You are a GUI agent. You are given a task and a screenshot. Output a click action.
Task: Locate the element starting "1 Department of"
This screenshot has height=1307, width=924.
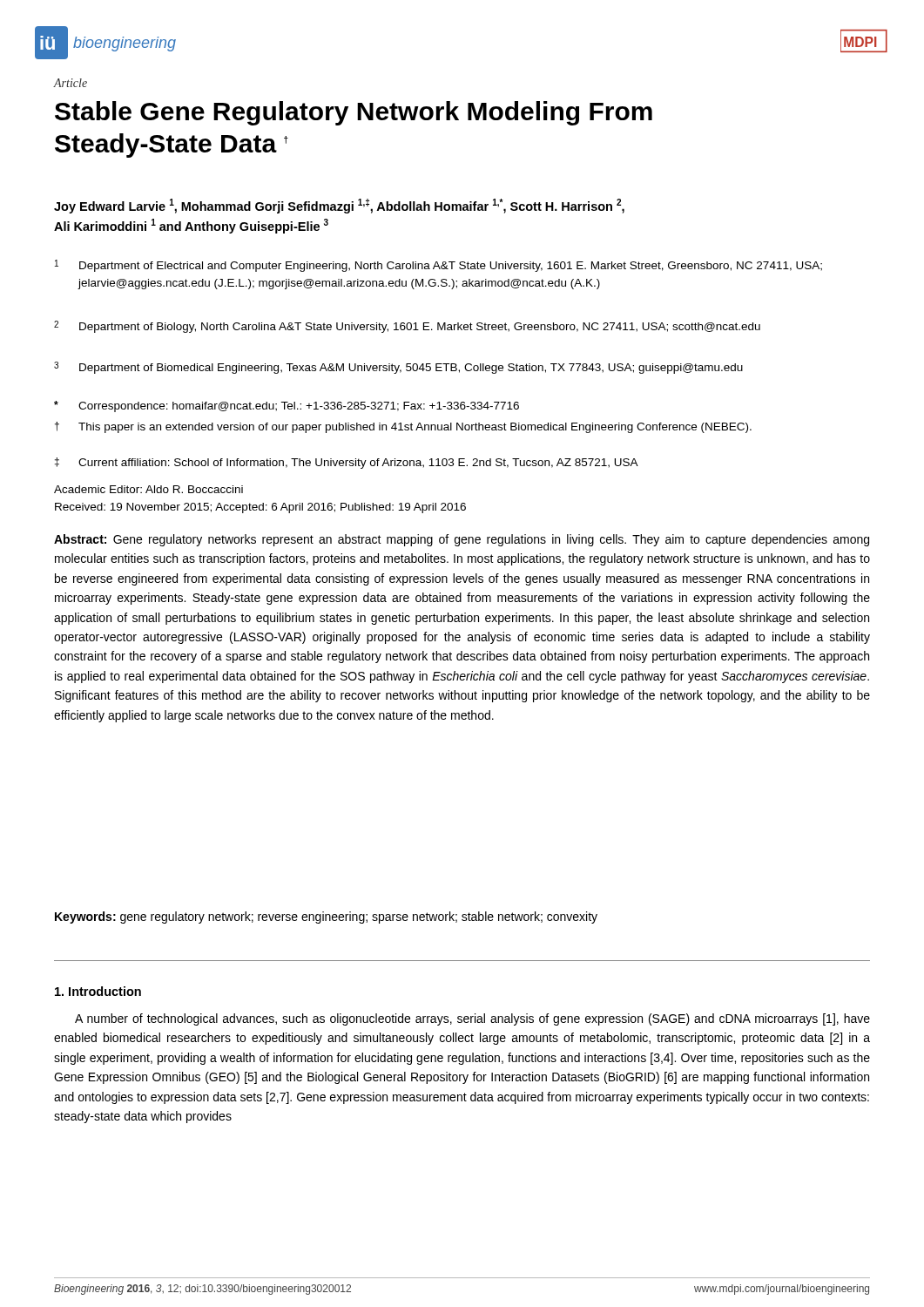(x=462, y=274)
